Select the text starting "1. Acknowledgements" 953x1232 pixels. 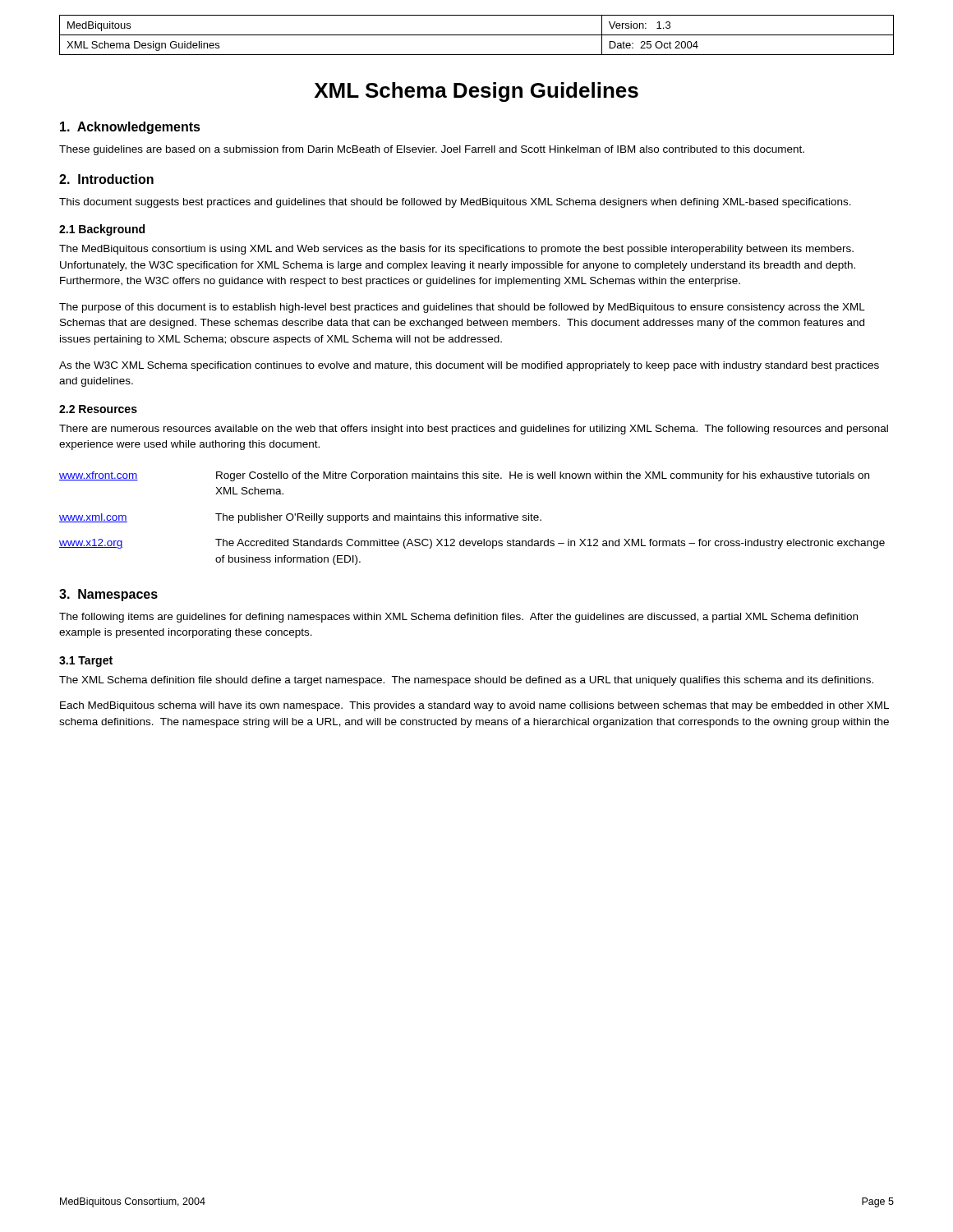pyautogui.click(x=130, y=128)
